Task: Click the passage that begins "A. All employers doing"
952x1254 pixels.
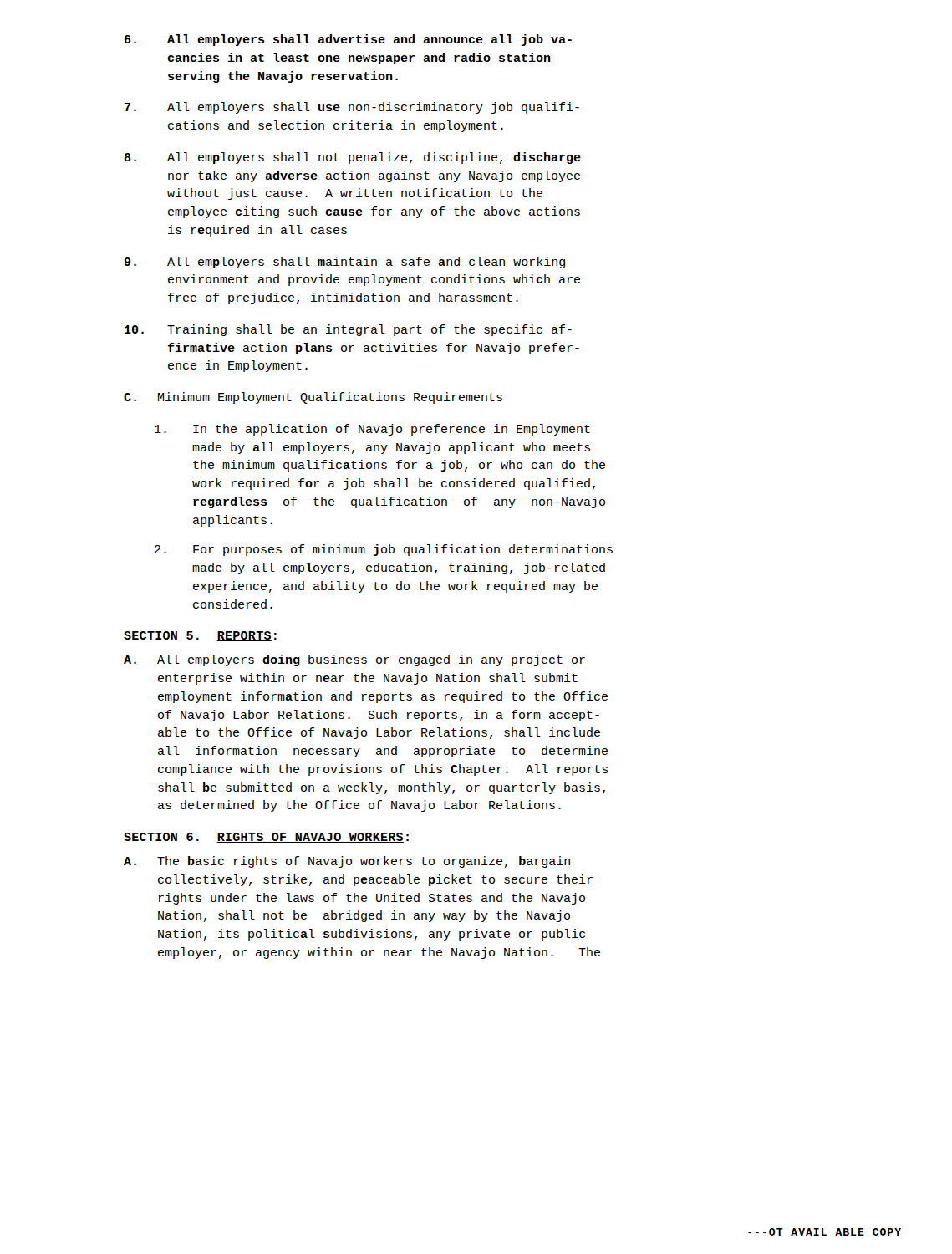Action: click(370, 734)
